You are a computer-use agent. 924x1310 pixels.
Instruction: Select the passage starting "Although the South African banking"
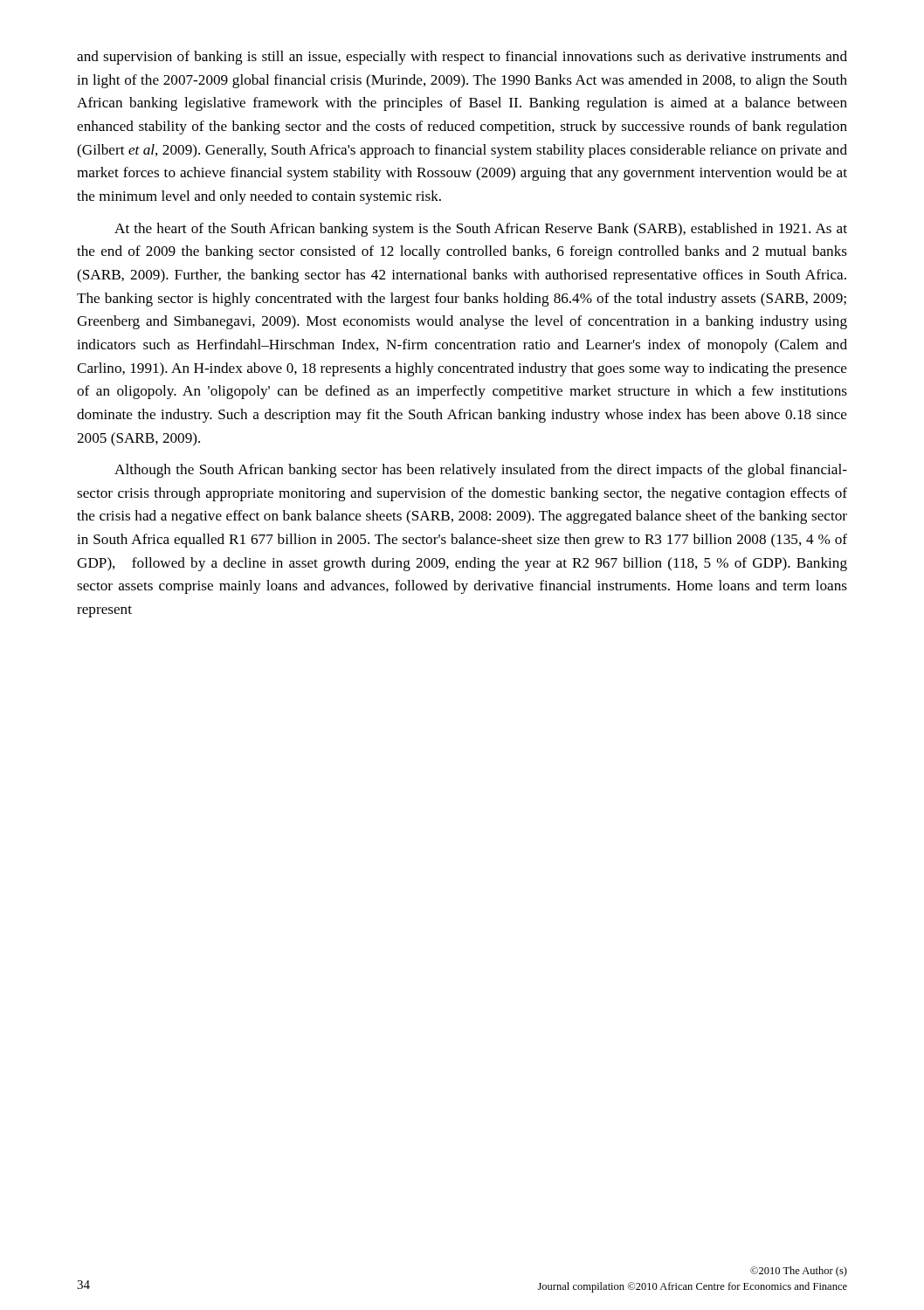coord(462,539)
